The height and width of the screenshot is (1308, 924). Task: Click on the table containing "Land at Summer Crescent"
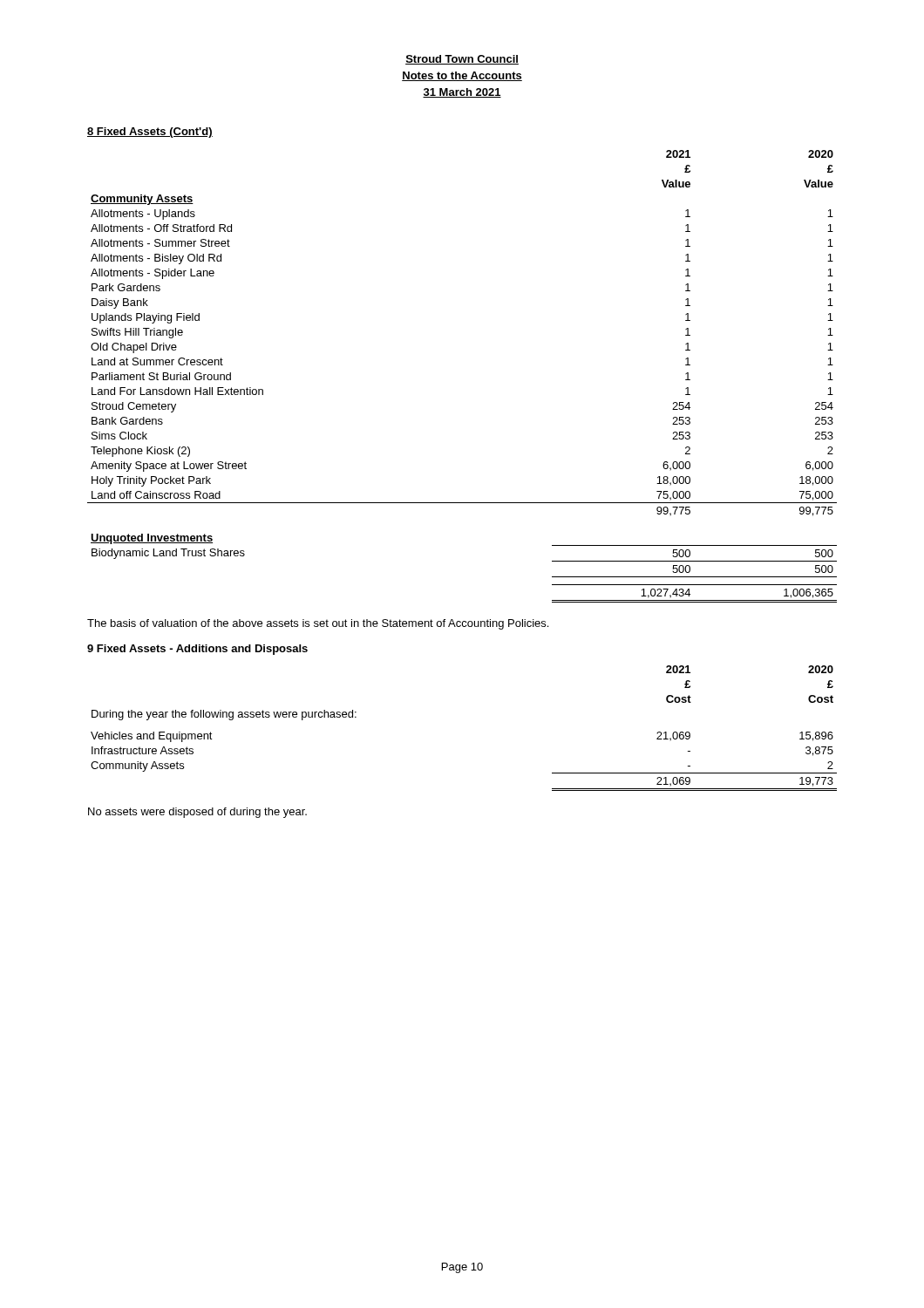(x=462, y=374)
